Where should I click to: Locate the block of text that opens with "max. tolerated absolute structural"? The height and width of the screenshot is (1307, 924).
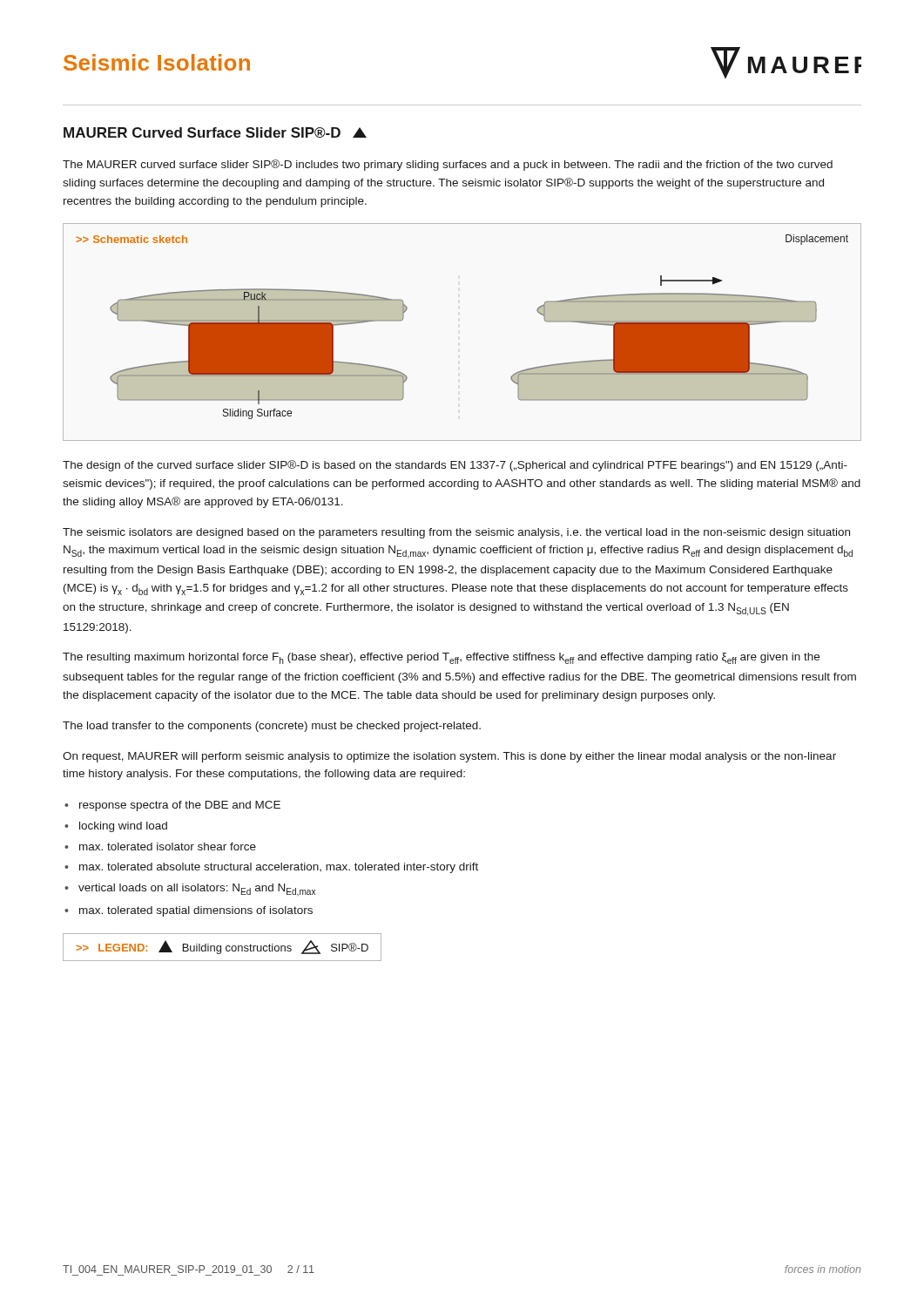pyautogui.click(x=278, y=867)
